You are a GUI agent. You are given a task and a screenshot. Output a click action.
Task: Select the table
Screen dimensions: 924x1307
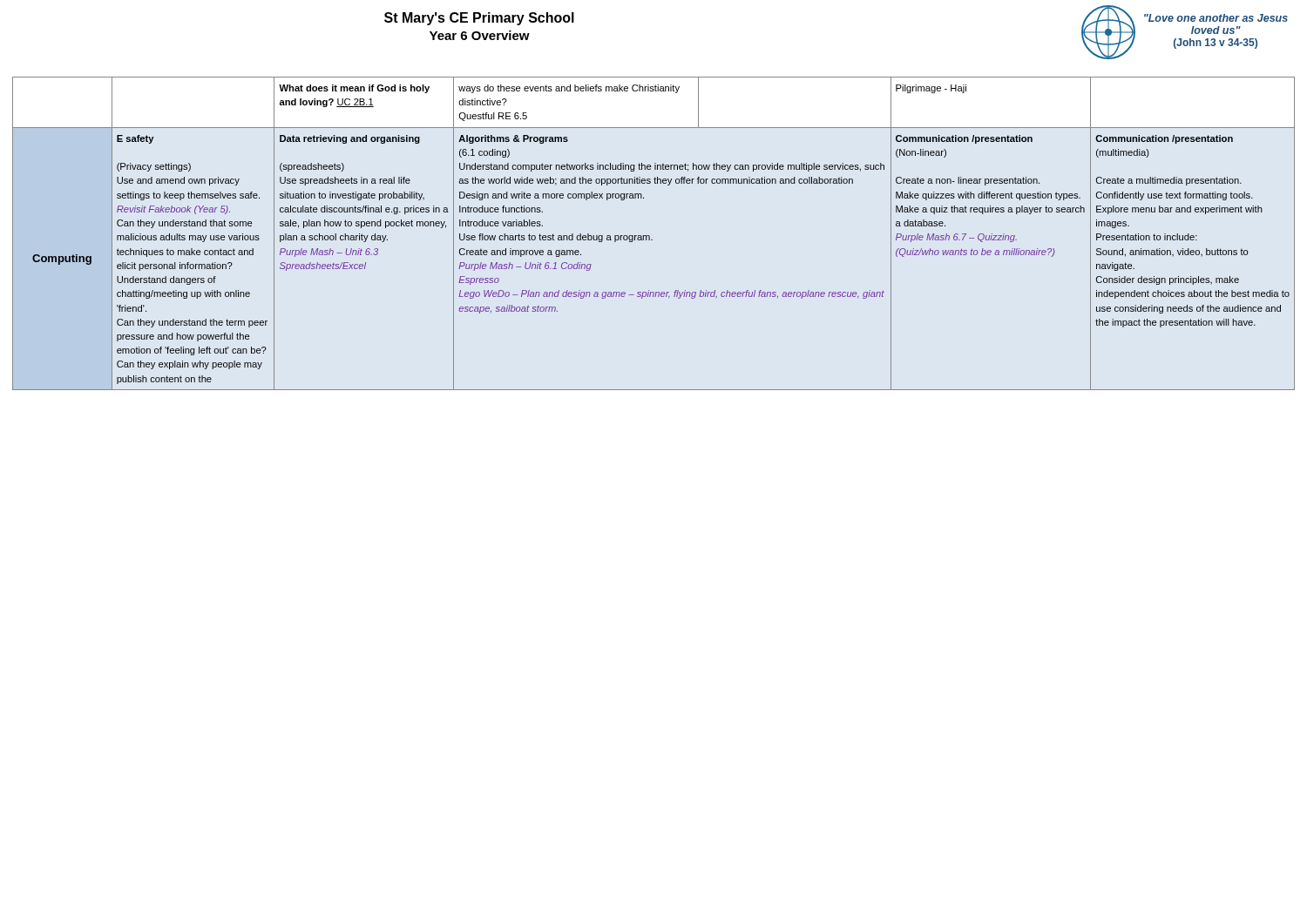point(654,233)
